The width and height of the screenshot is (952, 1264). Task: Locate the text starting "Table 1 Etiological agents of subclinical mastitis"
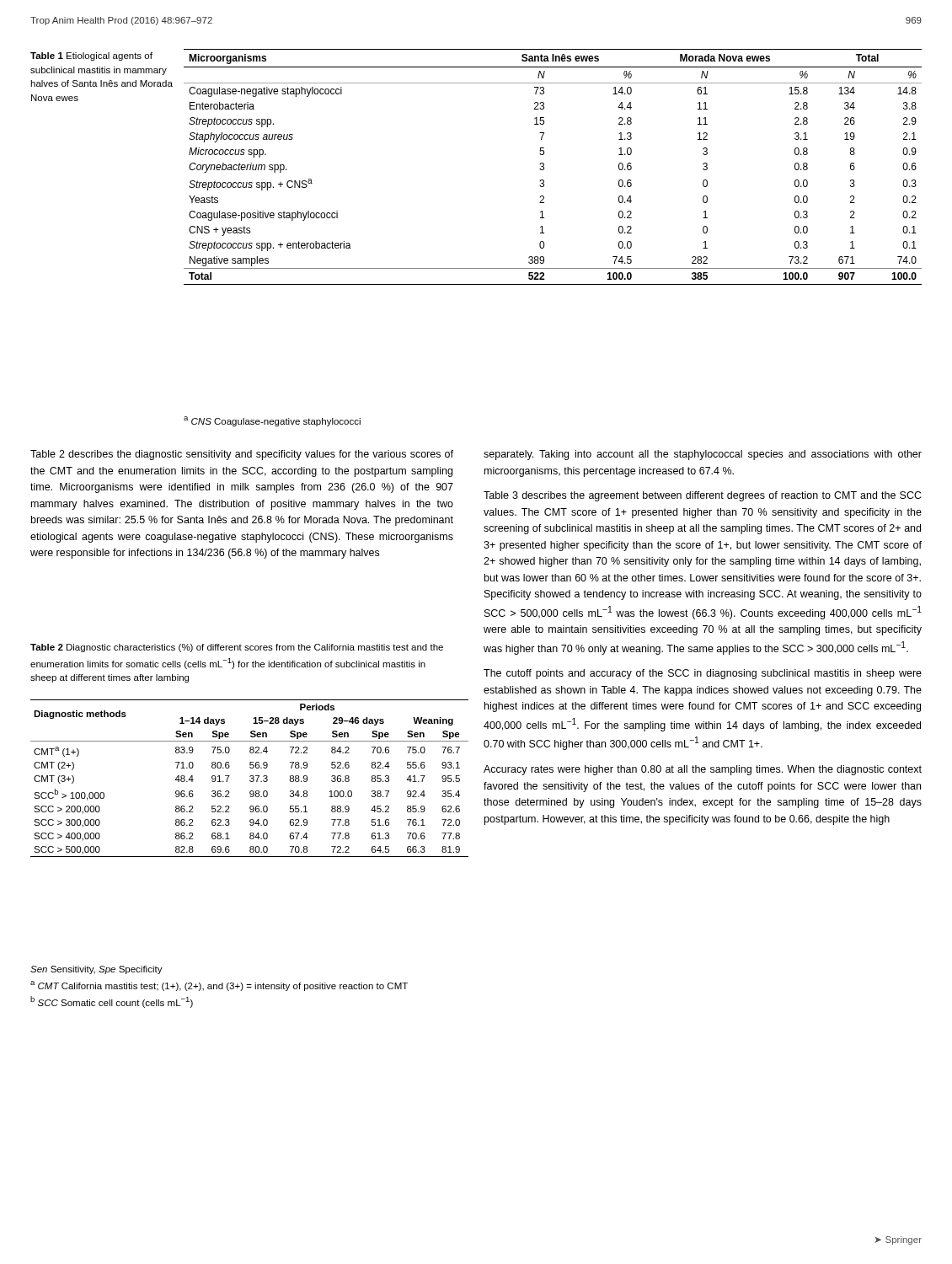point(101,77)
